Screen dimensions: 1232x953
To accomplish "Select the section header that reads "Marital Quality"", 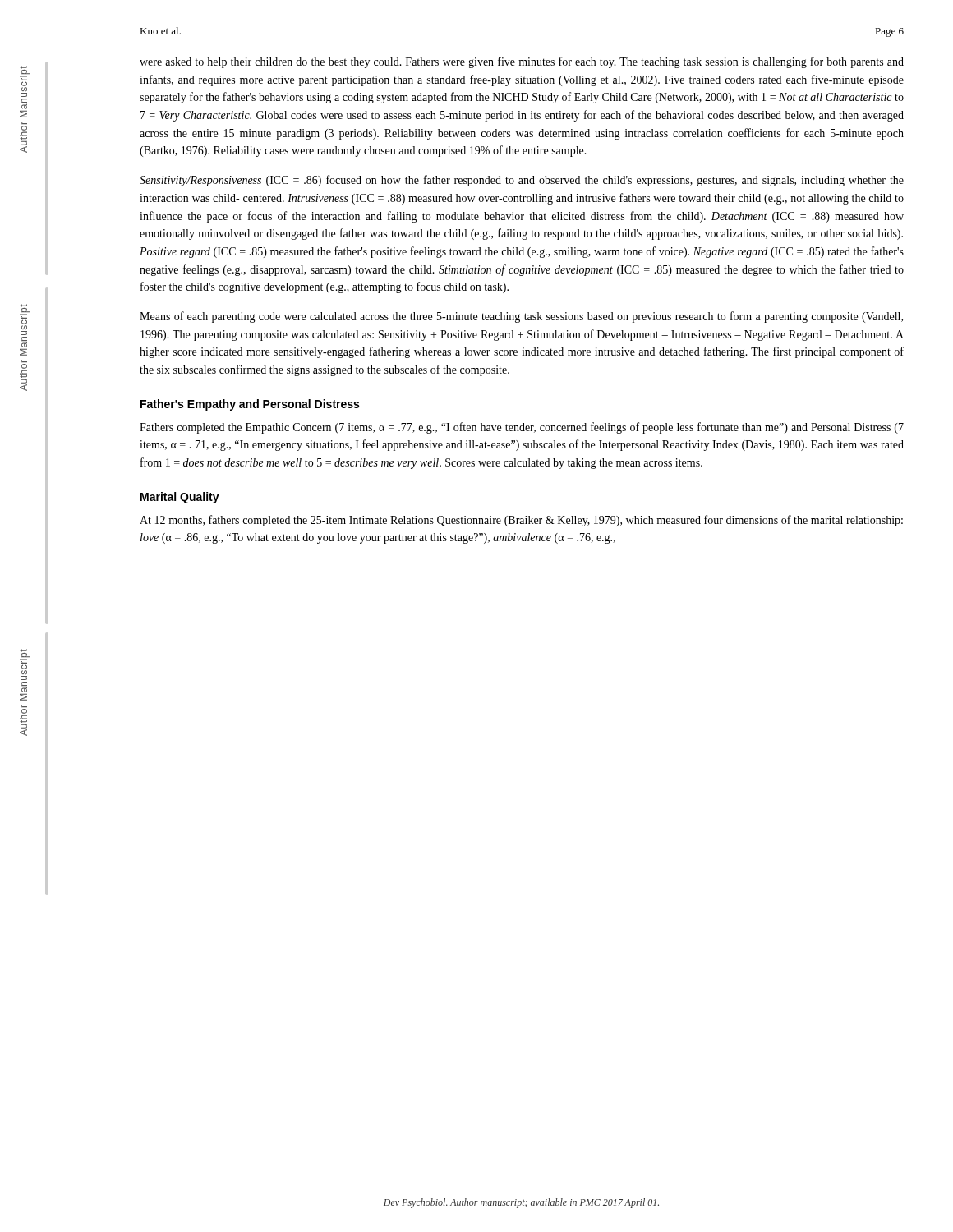I will pyautogui.click(x=179, y=497).
